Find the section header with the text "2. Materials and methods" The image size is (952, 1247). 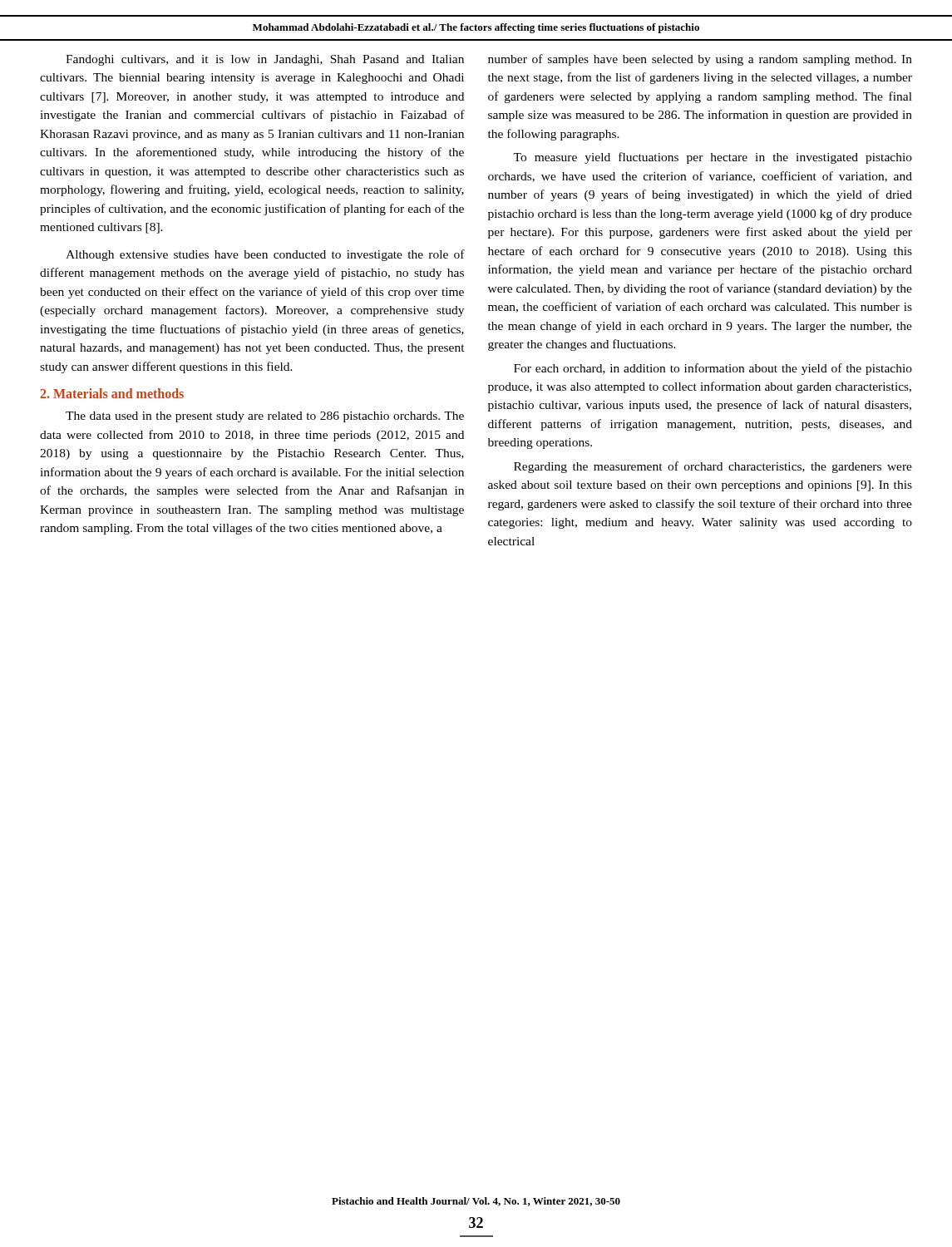point(112,394)
